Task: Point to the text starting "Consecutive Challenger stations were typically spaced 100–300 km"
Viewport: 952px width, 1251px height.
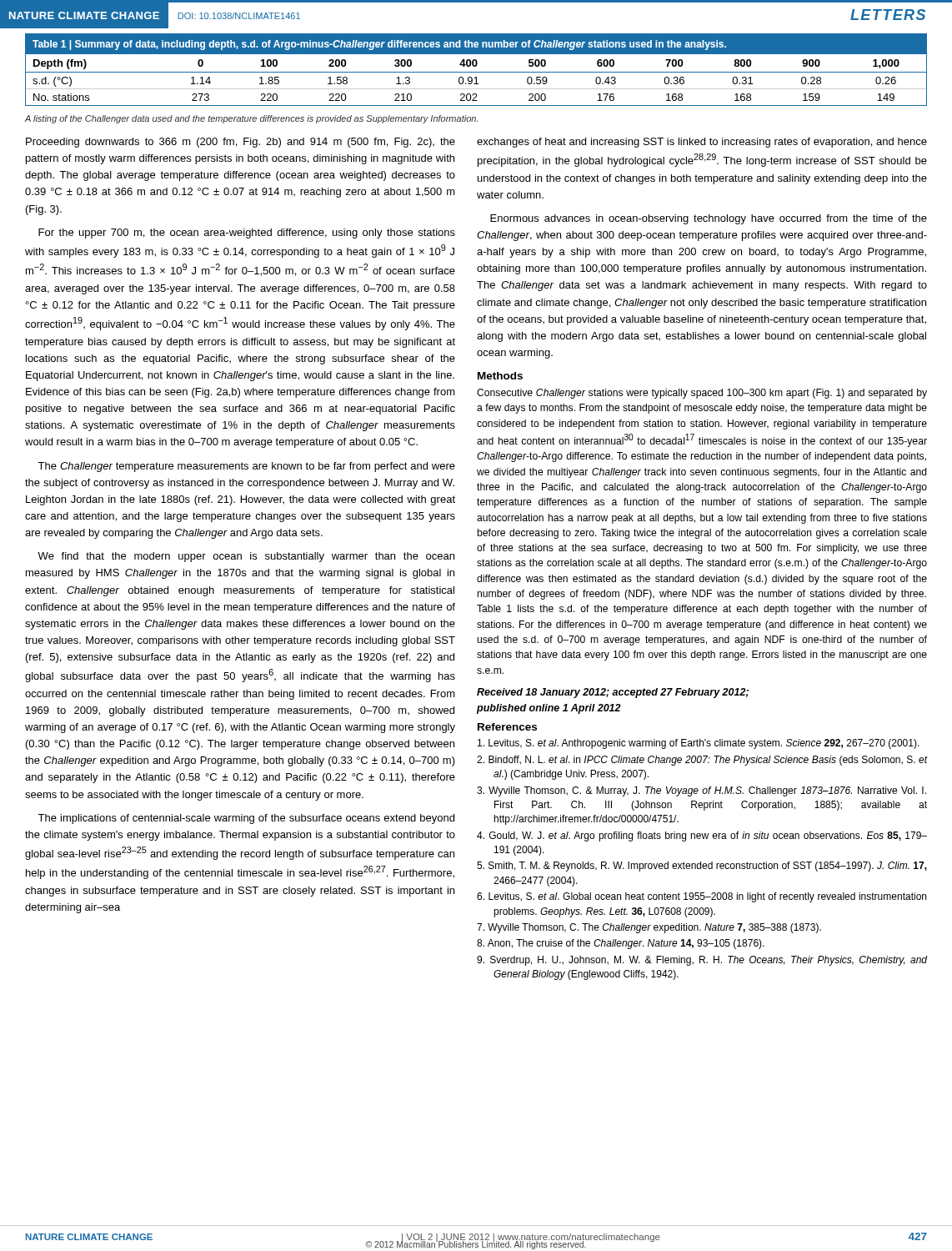Action: (702, 532)
